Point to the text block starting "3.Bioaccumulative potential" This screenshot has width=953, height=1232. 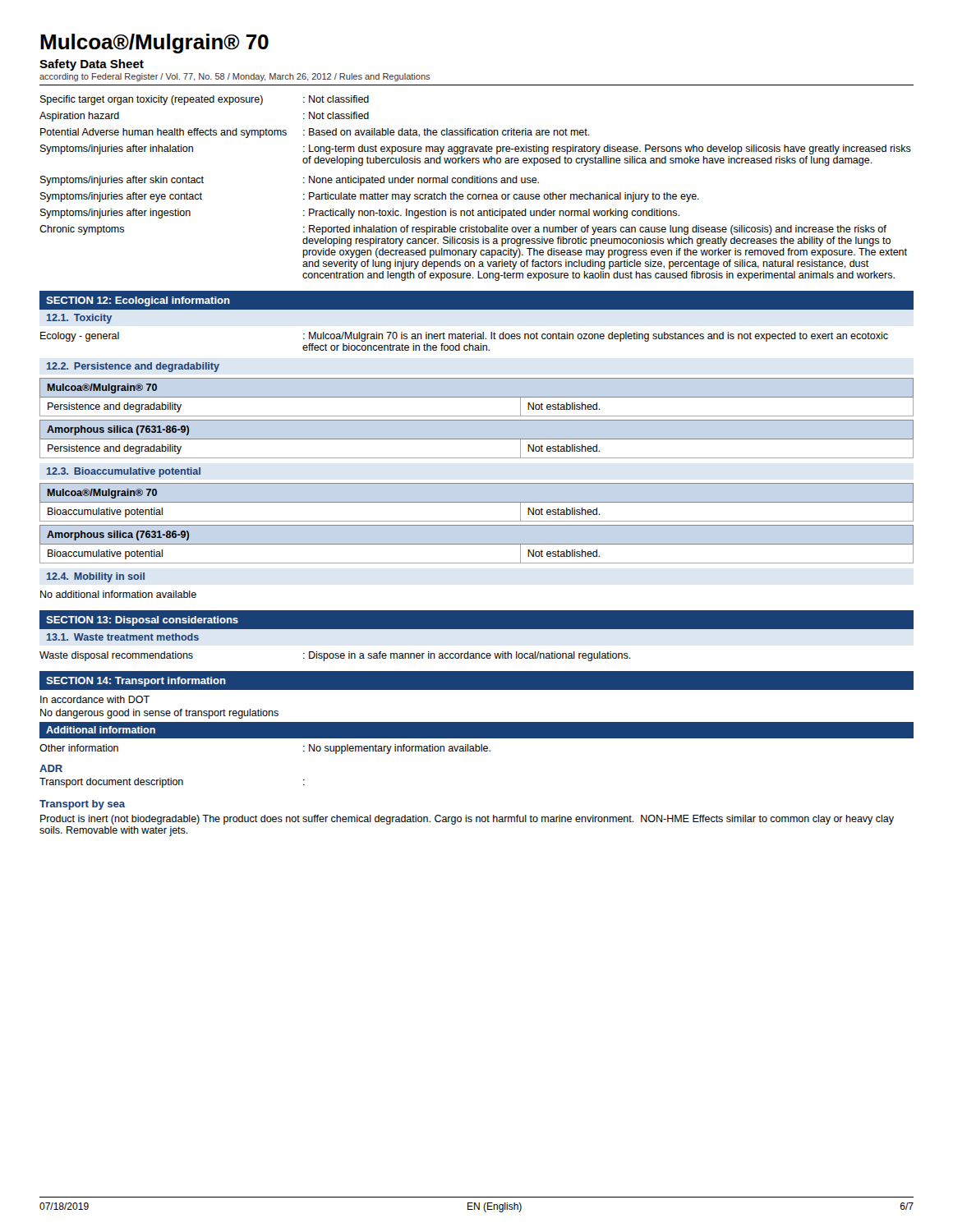coord(124,471)
